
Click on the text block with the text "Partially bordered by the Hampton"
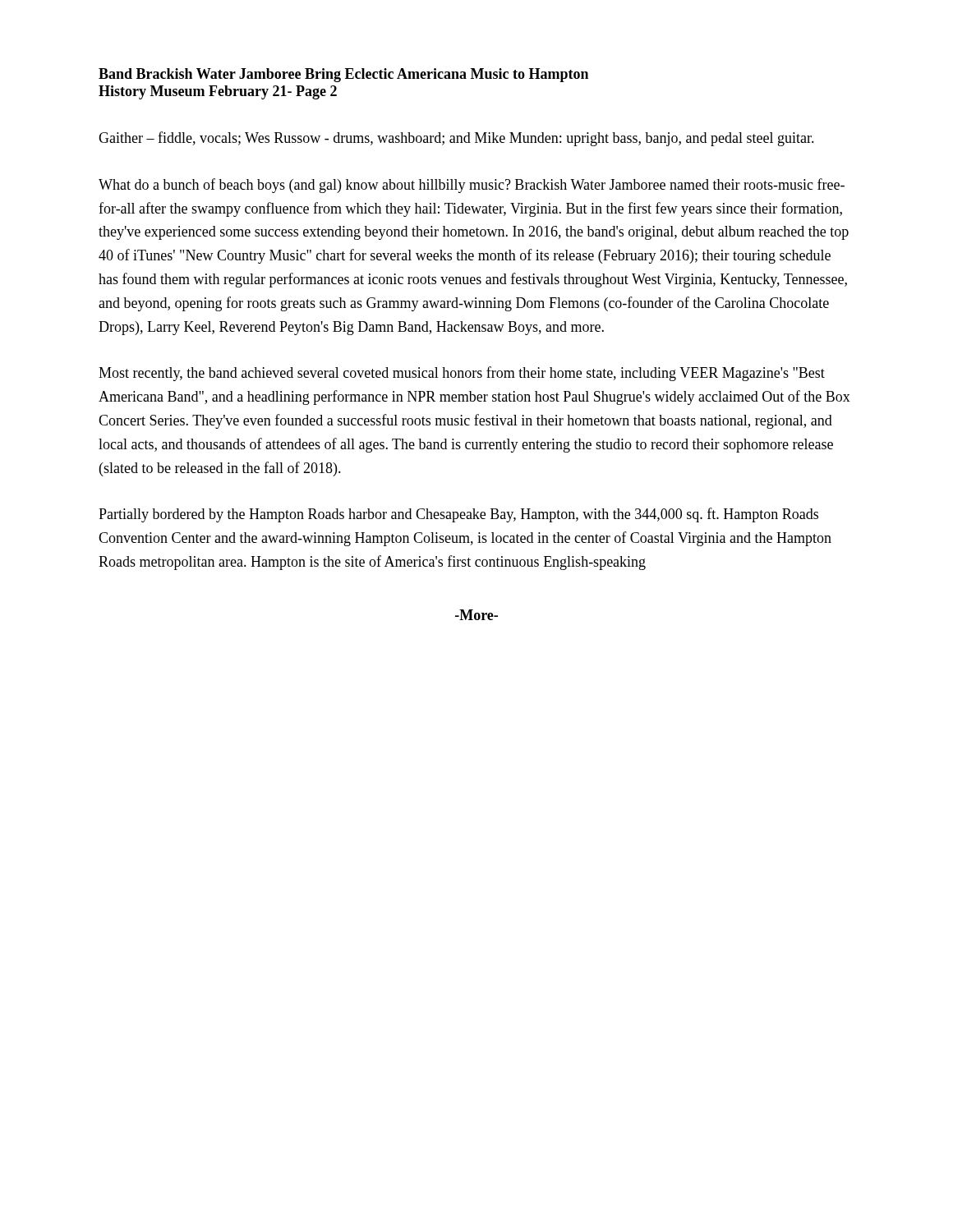point(465,538)
